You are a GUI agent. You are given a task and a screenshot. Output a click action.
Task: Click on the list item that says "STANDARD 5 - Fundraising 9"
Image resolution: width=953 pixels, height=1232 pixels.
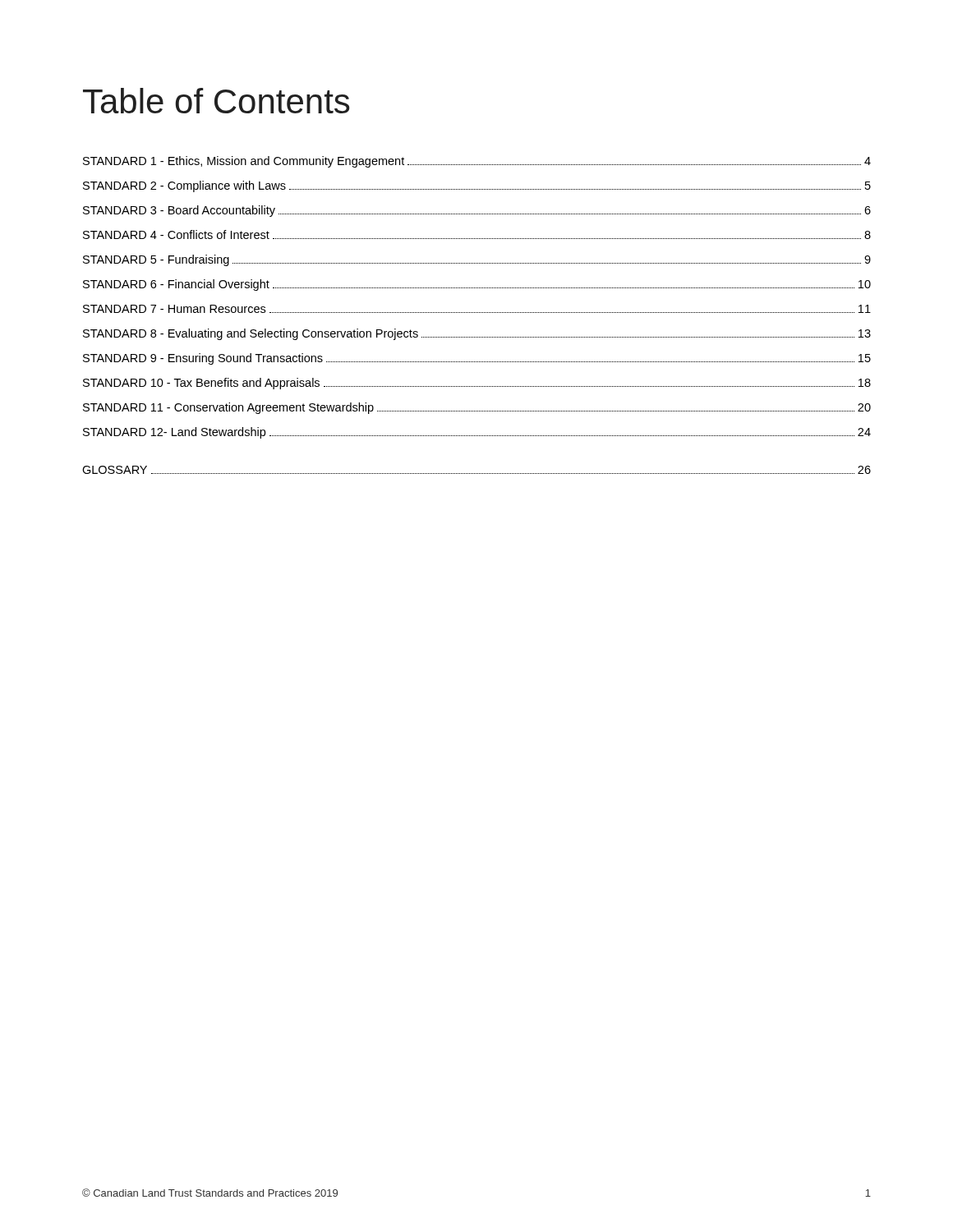476,260
